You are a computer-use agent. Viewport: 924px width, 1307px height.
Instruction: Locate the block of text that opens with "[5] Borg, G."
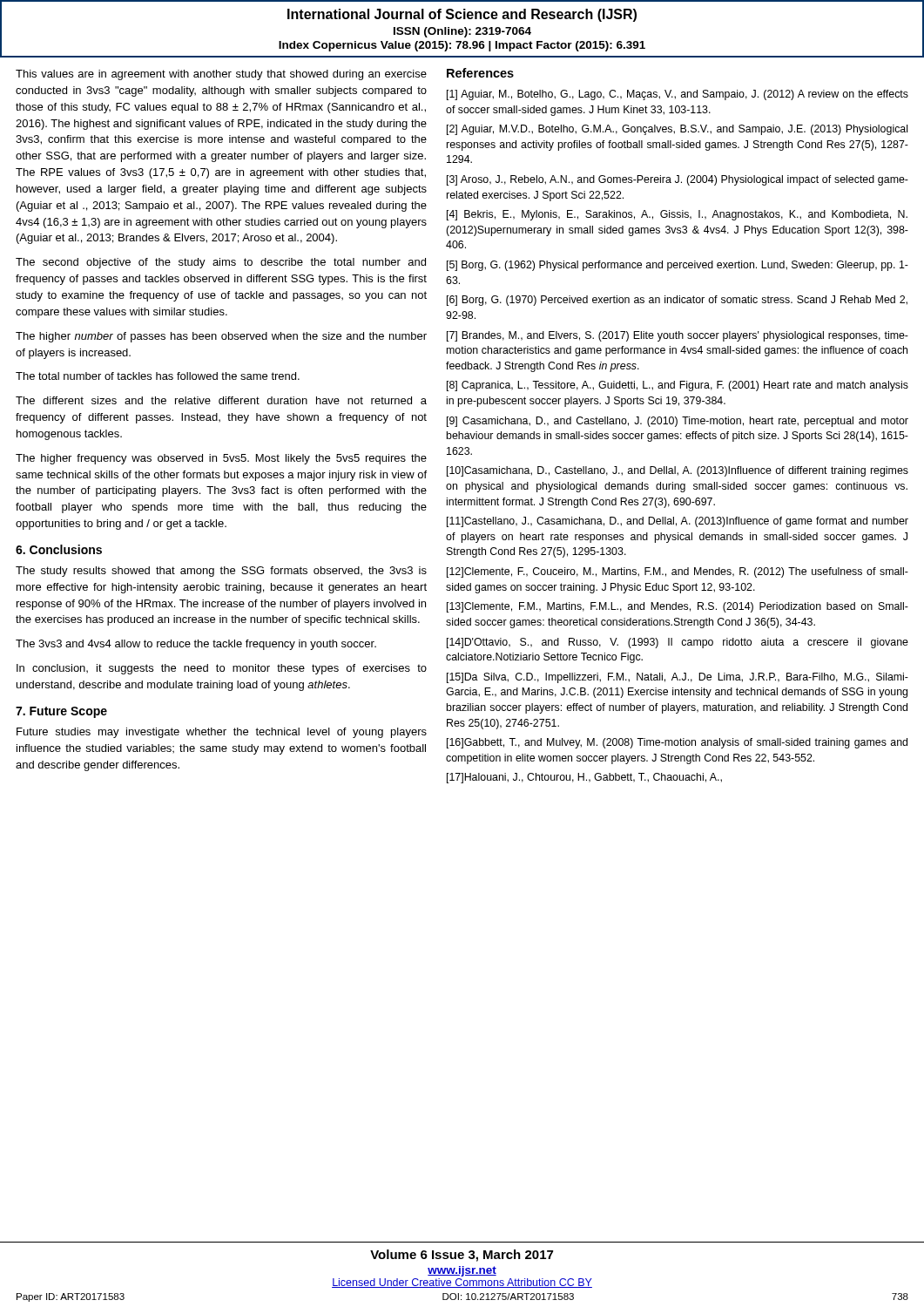click(677, 273)
